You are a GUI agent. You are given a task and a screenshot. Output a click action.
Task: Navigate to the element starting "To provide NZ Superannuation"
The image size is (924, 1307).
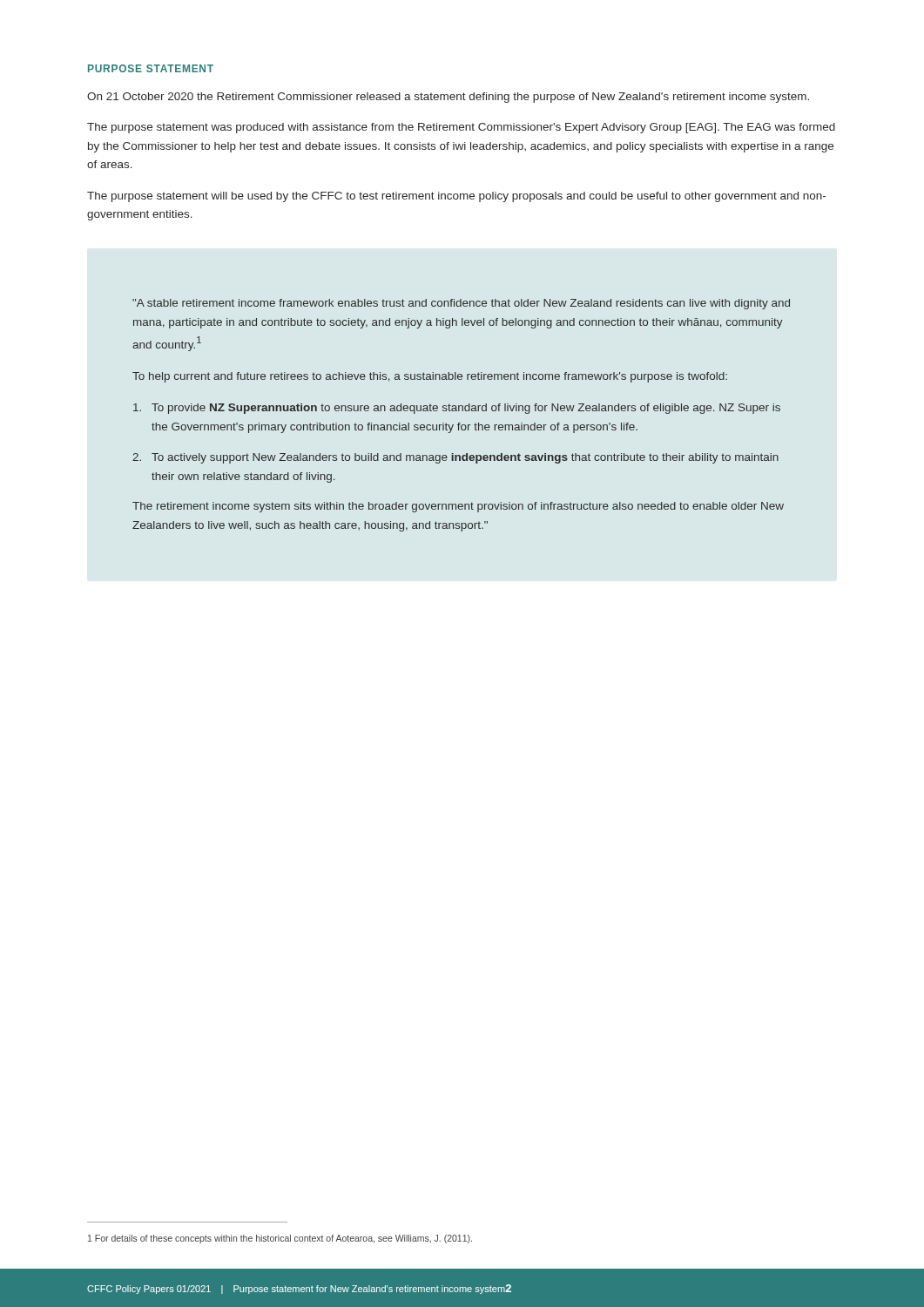pyautogui.click(x=462, y=418)
